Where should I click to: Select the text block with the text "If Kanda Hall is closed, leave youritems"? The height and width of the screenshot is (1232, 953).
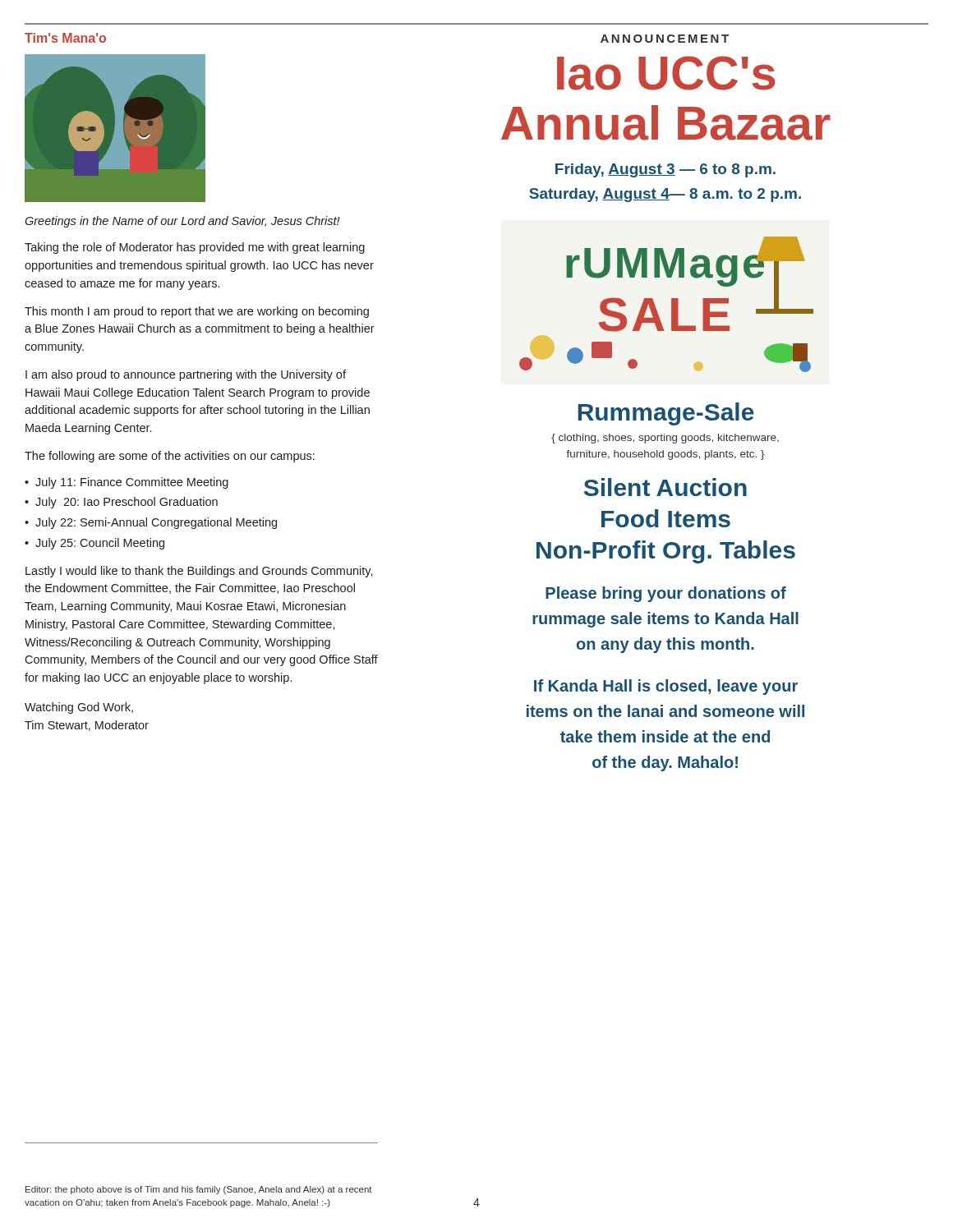(x=665, y=724)
